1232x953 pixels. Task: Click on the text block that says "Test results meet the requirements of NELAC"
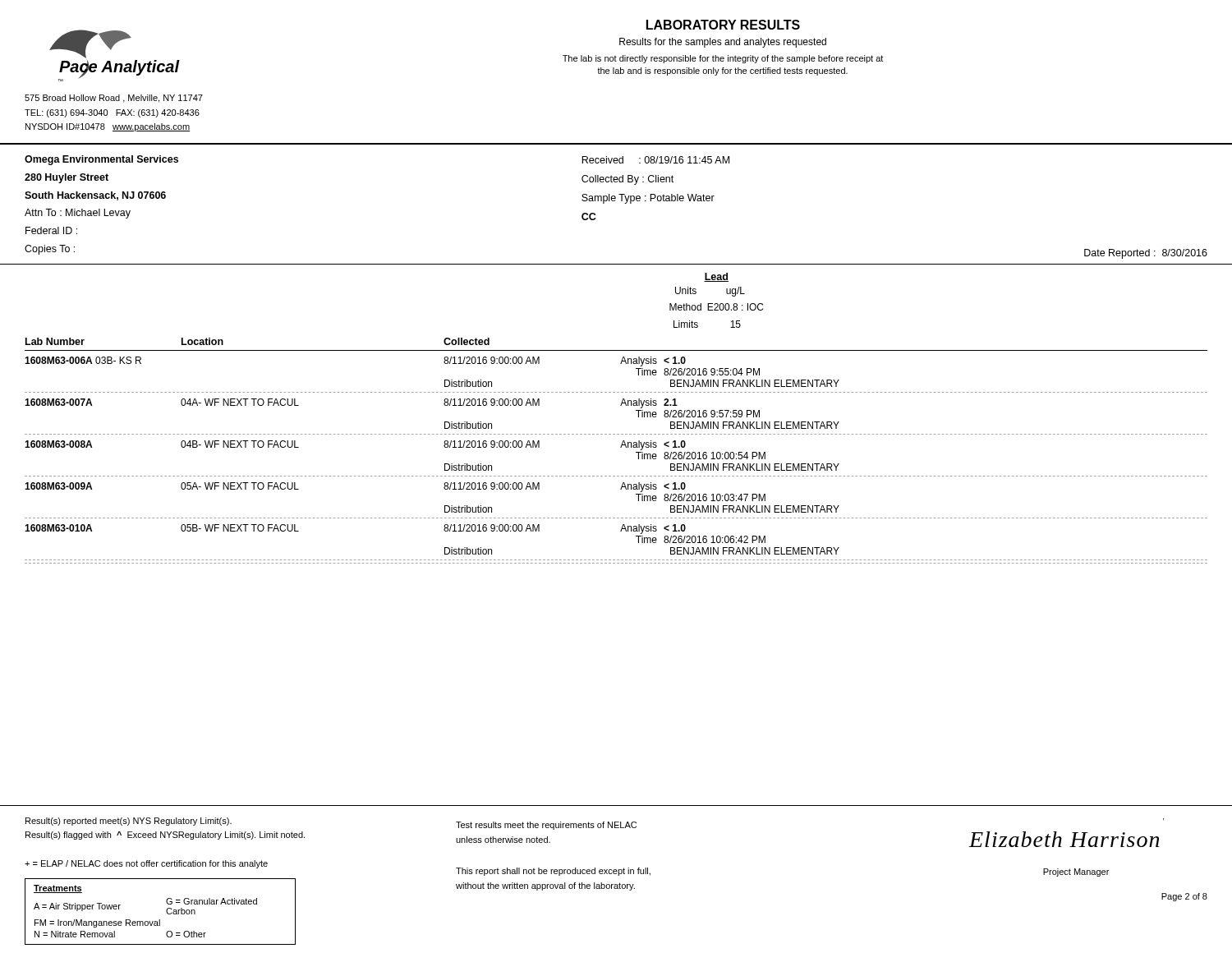pyautogui.click(x=546, y=826)
